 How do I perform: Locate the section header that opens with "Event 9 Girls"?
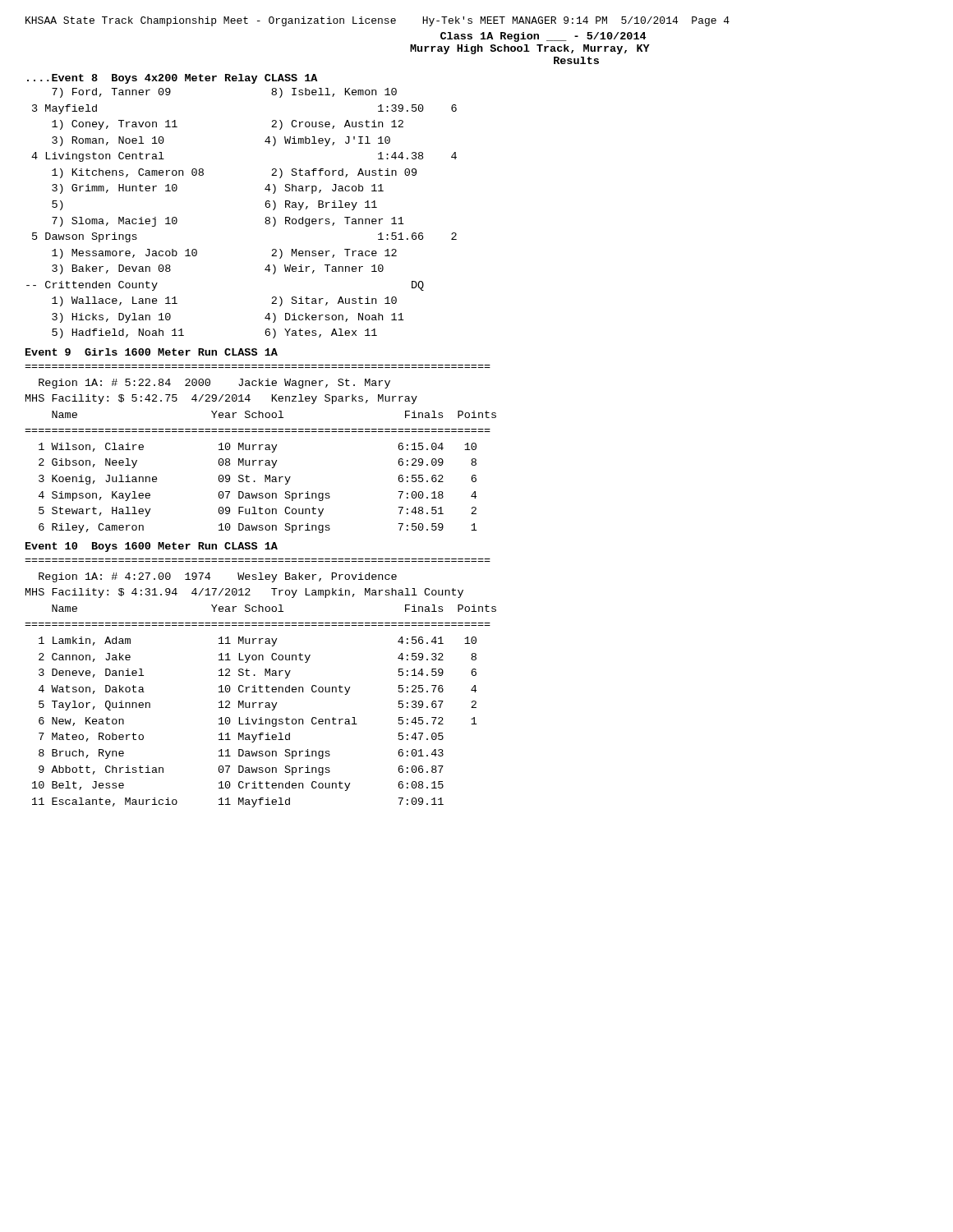tap(151, 353)
